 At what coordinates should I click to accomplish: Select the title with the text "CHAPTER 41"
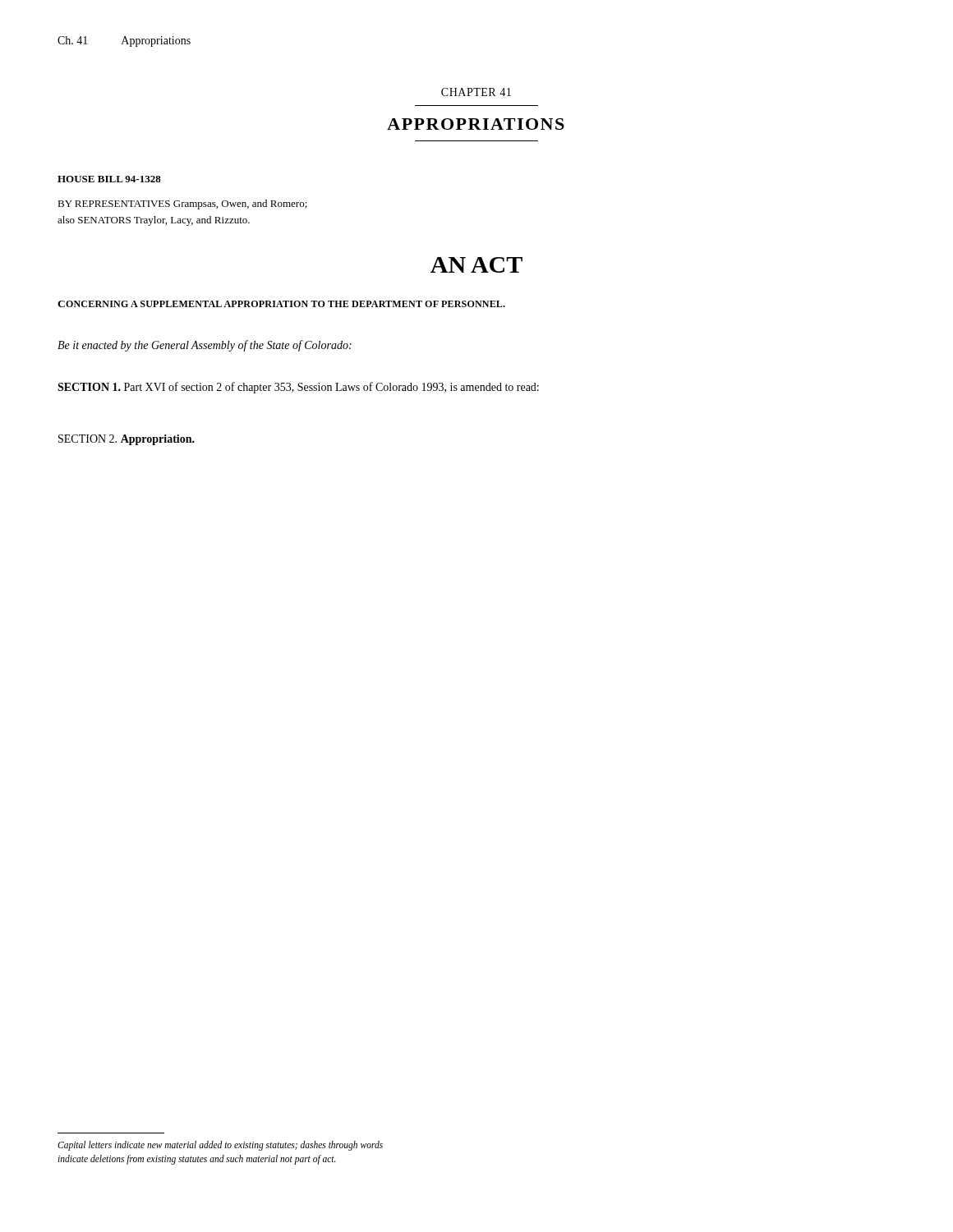[x=476, y=96]
